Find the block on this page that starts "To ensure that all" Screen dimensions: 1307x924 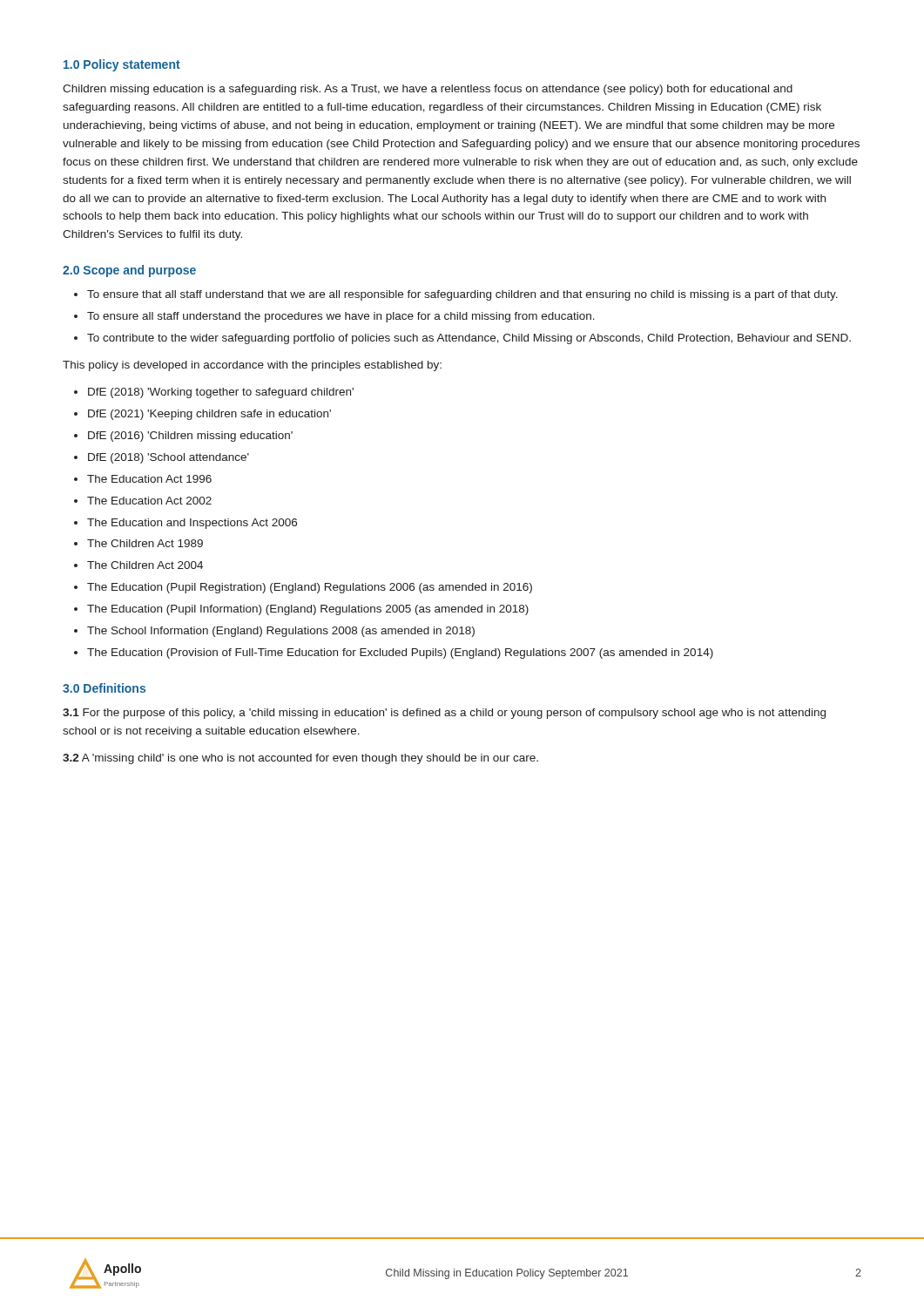[x=463, y=294]
